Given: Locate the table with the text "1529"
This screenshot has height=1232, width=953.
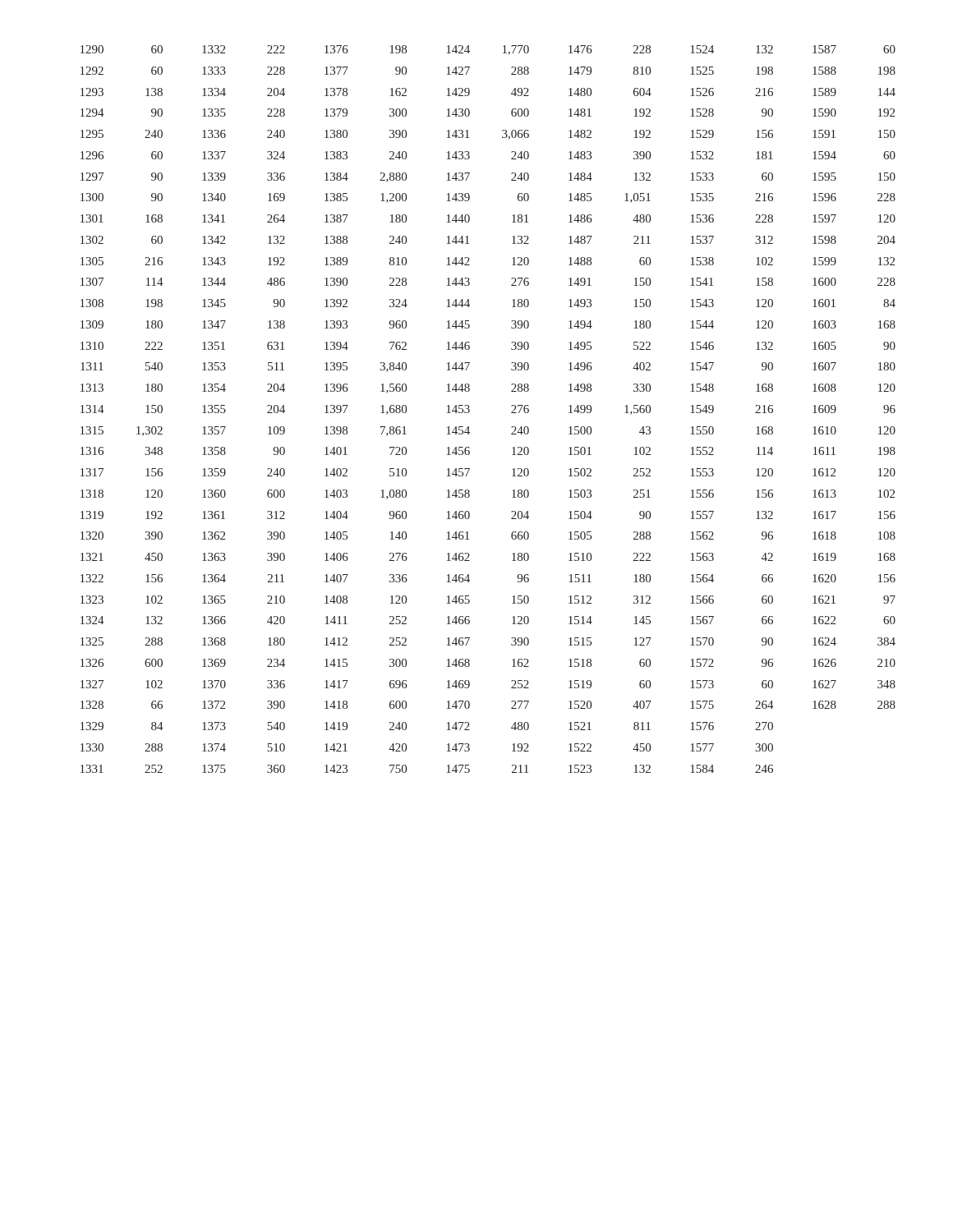Looking at the screenshot, I should [476, 410].
